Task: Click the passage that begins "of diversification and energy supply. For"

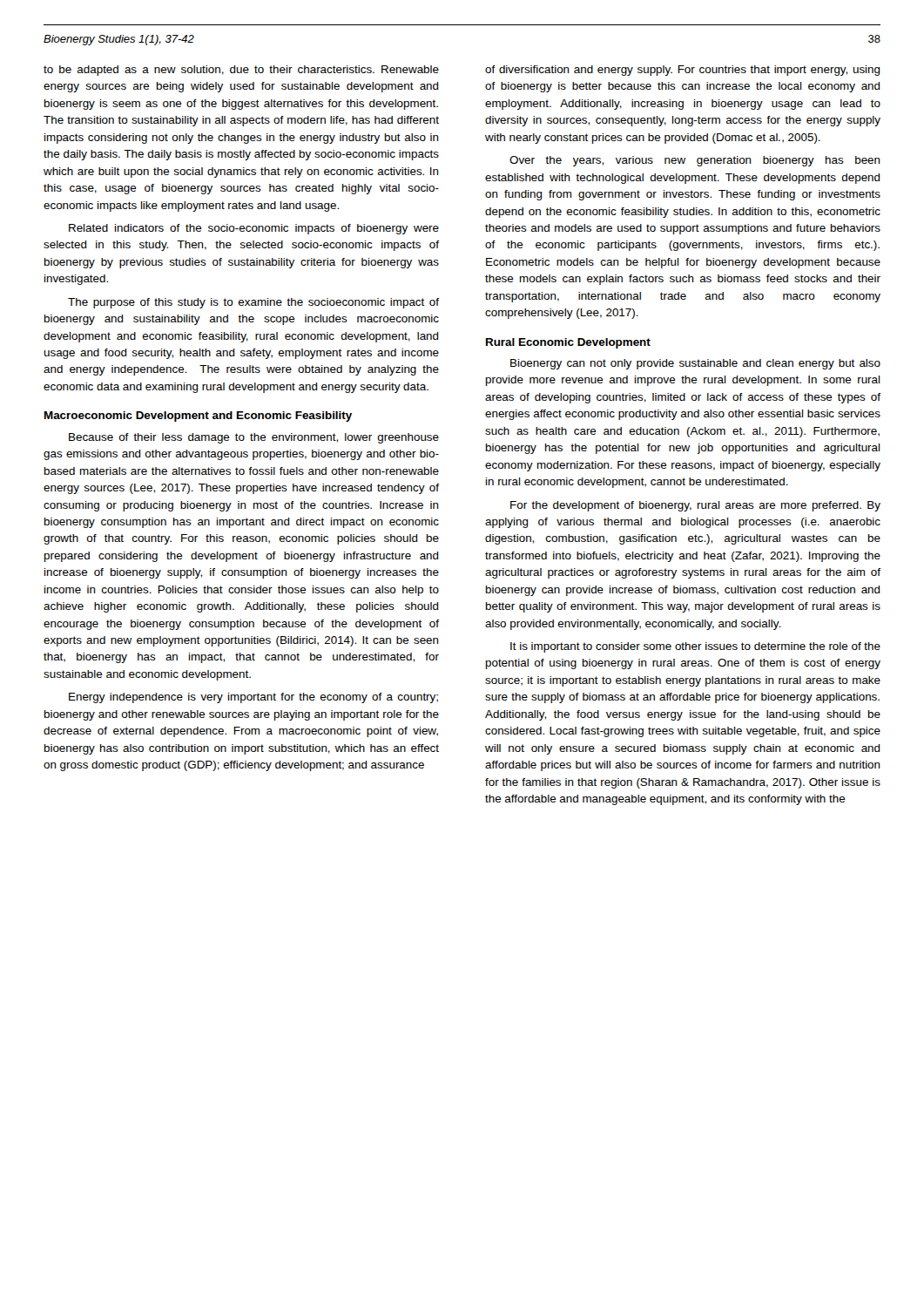Action: (683, 103)
